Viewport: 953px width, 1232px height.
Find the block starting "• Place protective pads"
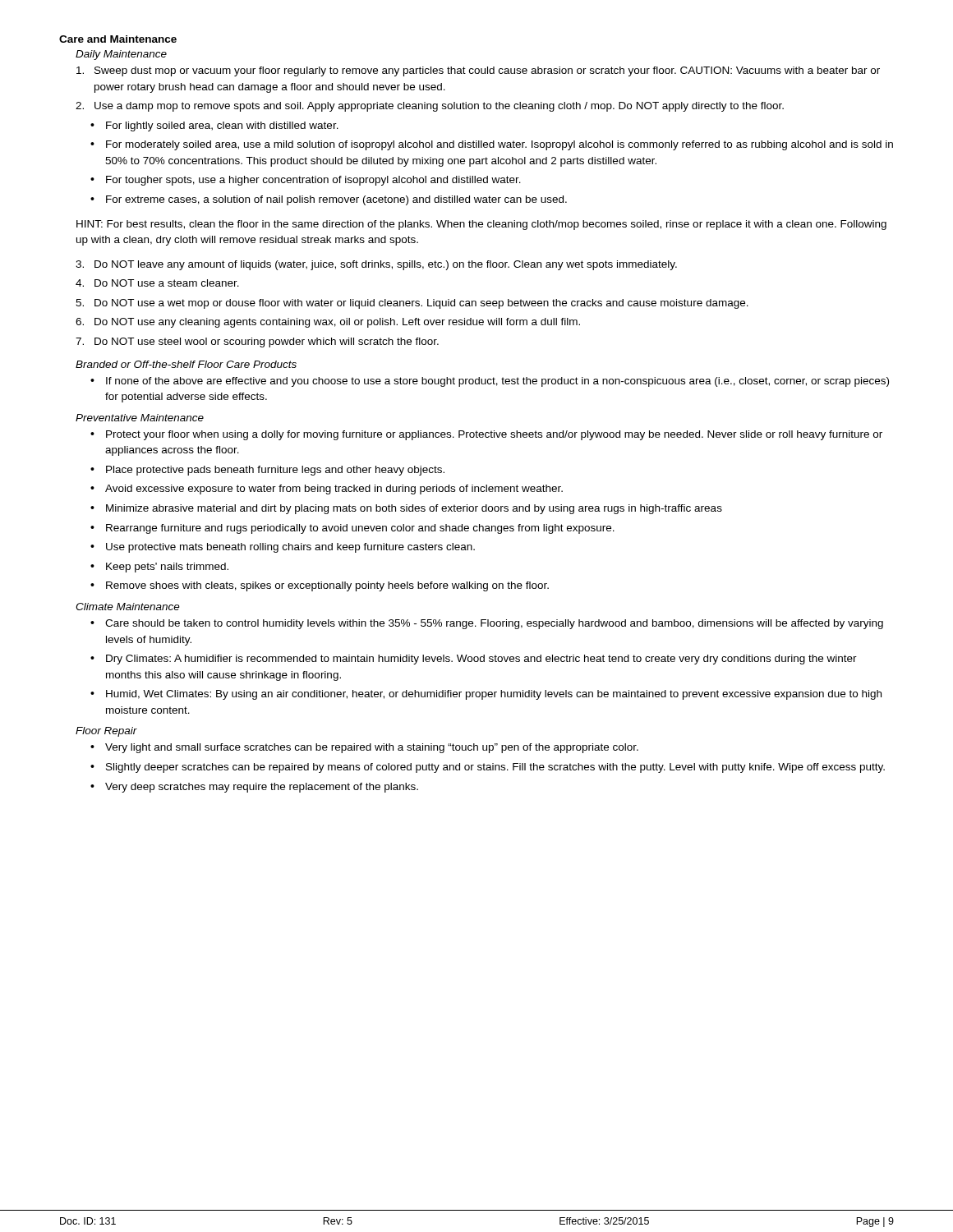(x=267, y=471)
